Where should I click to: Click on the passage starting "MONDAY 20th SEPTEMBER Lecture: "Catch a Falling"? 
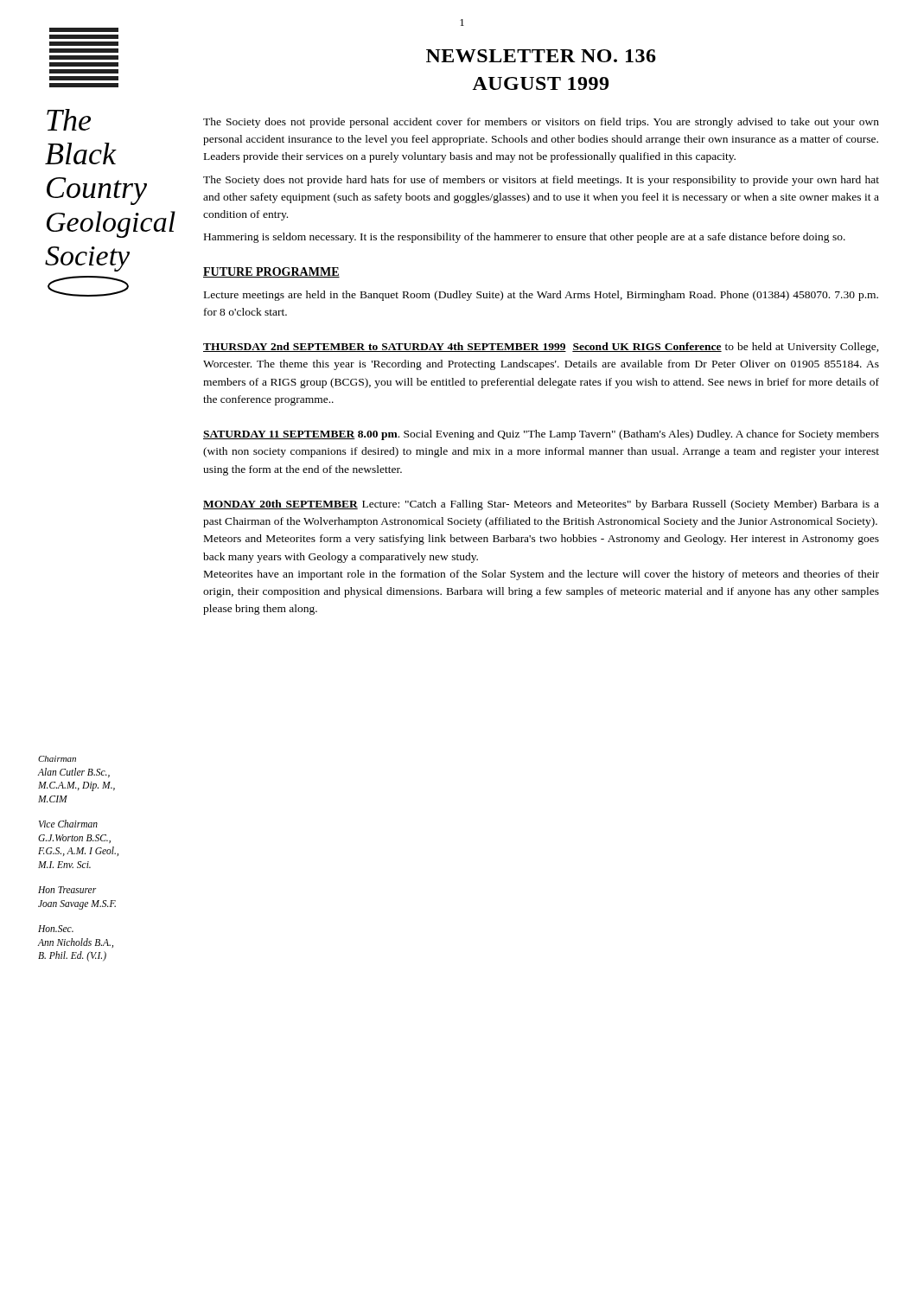click(x=541, y=505)
